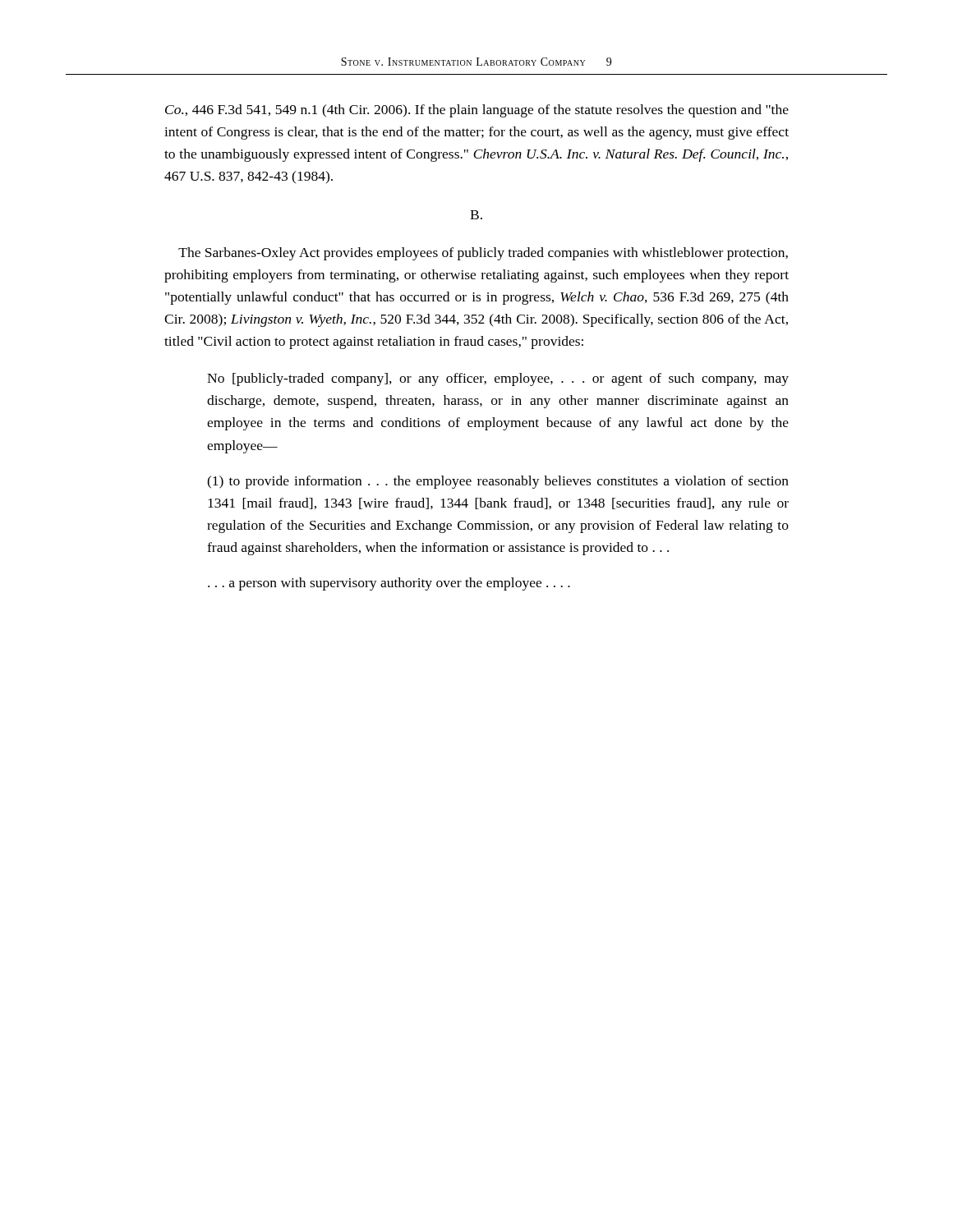
Task: Select the text starting "(1) to provide information . ."
Action: point(498,514)
